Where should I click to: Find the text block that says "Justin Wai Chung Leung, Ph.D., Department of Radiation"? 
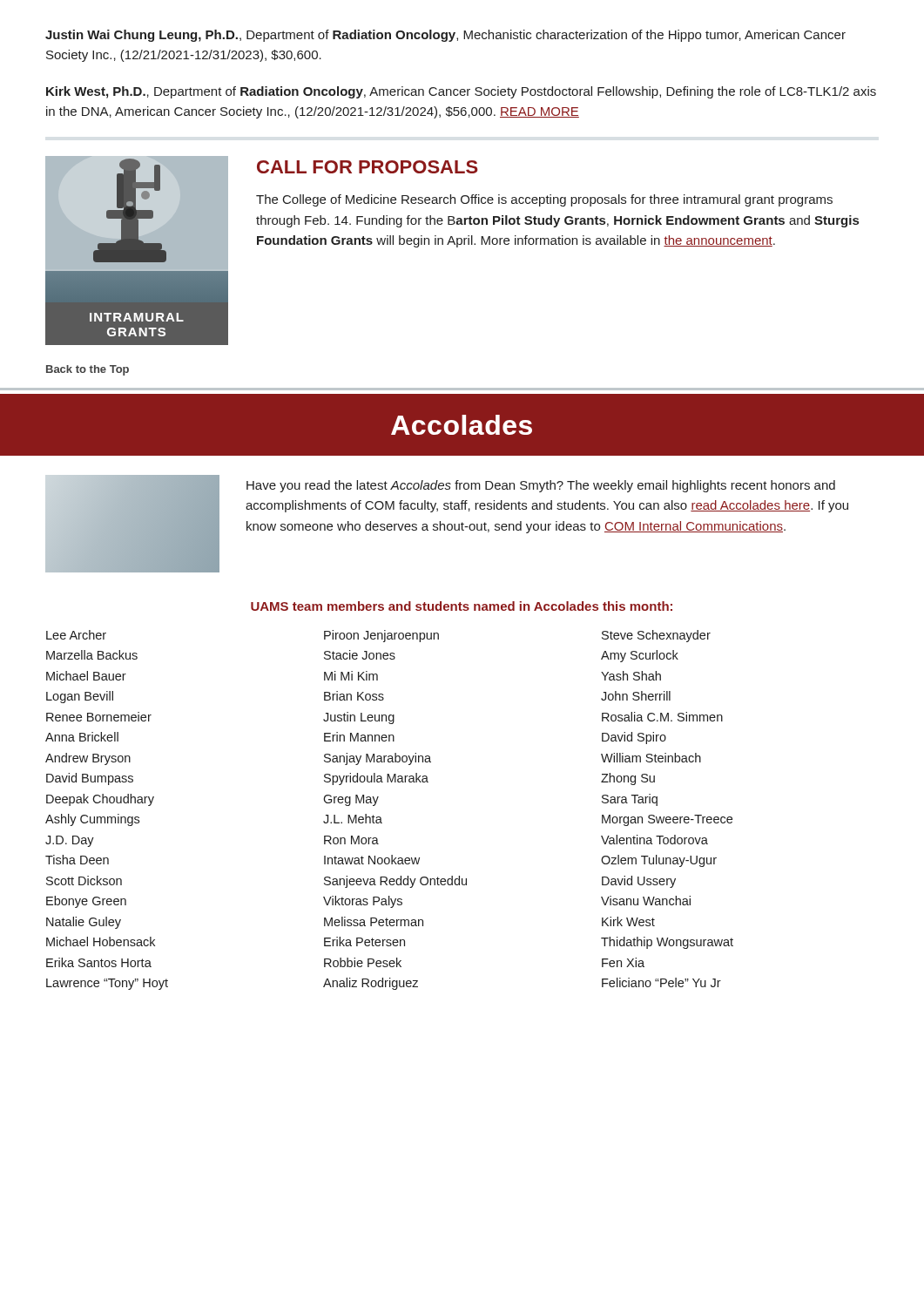(x=445, y=45)
